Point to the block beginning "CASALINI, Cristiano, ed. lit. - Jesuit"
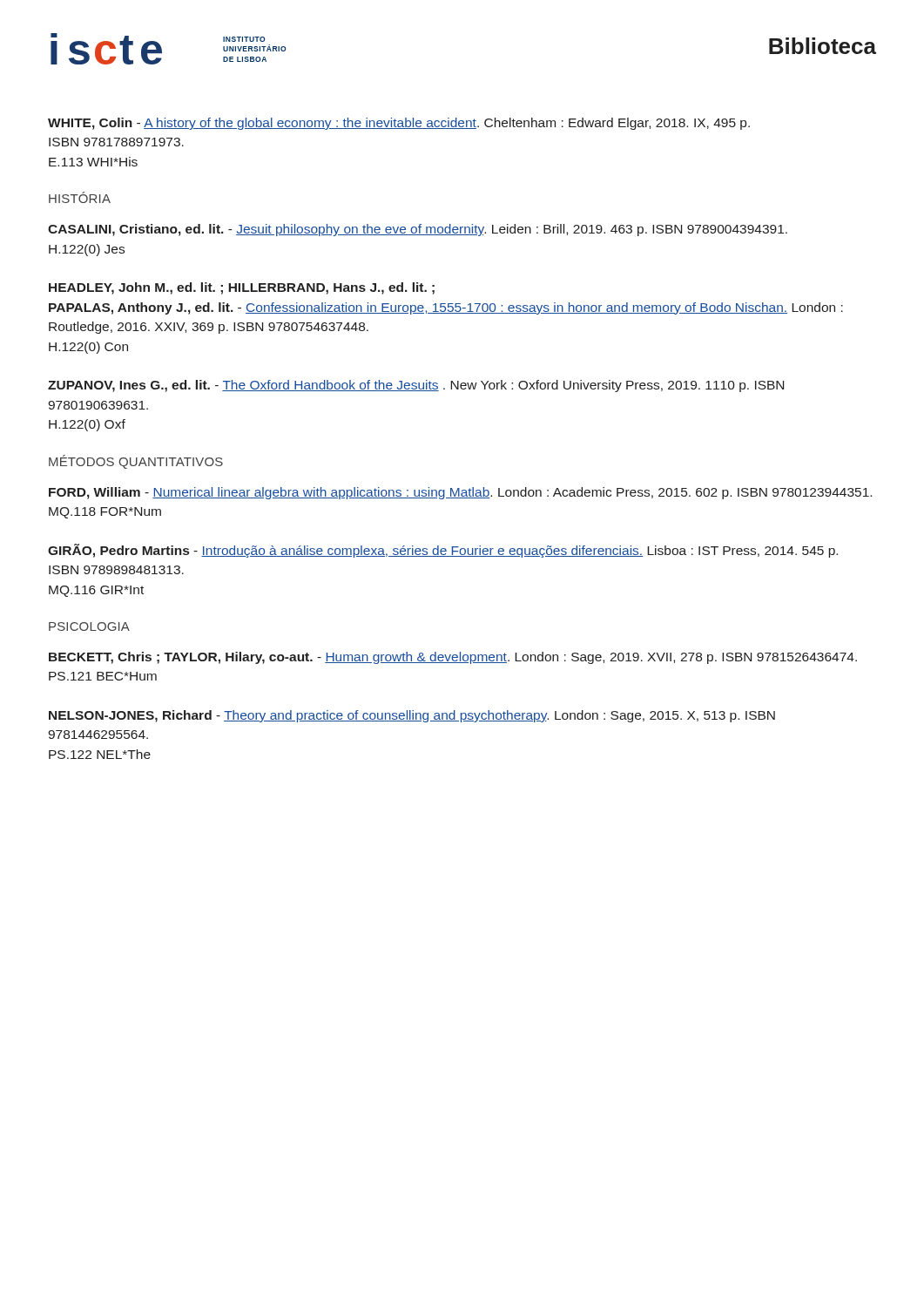The width and height of the screenshot is (924, 1307). click(x=418, y=239)
